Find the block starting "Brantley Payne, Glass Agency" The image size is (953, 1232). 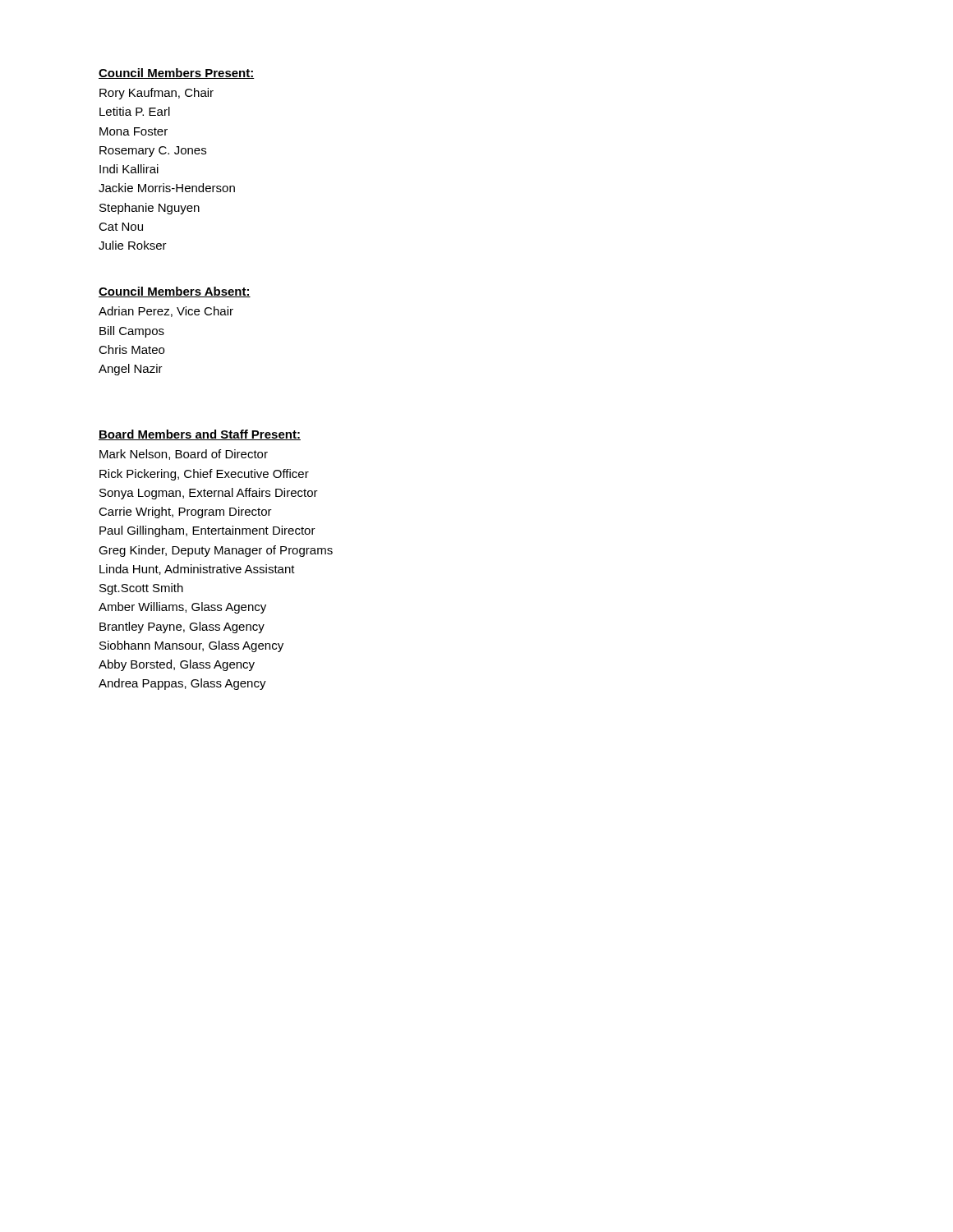coord(181,626)
